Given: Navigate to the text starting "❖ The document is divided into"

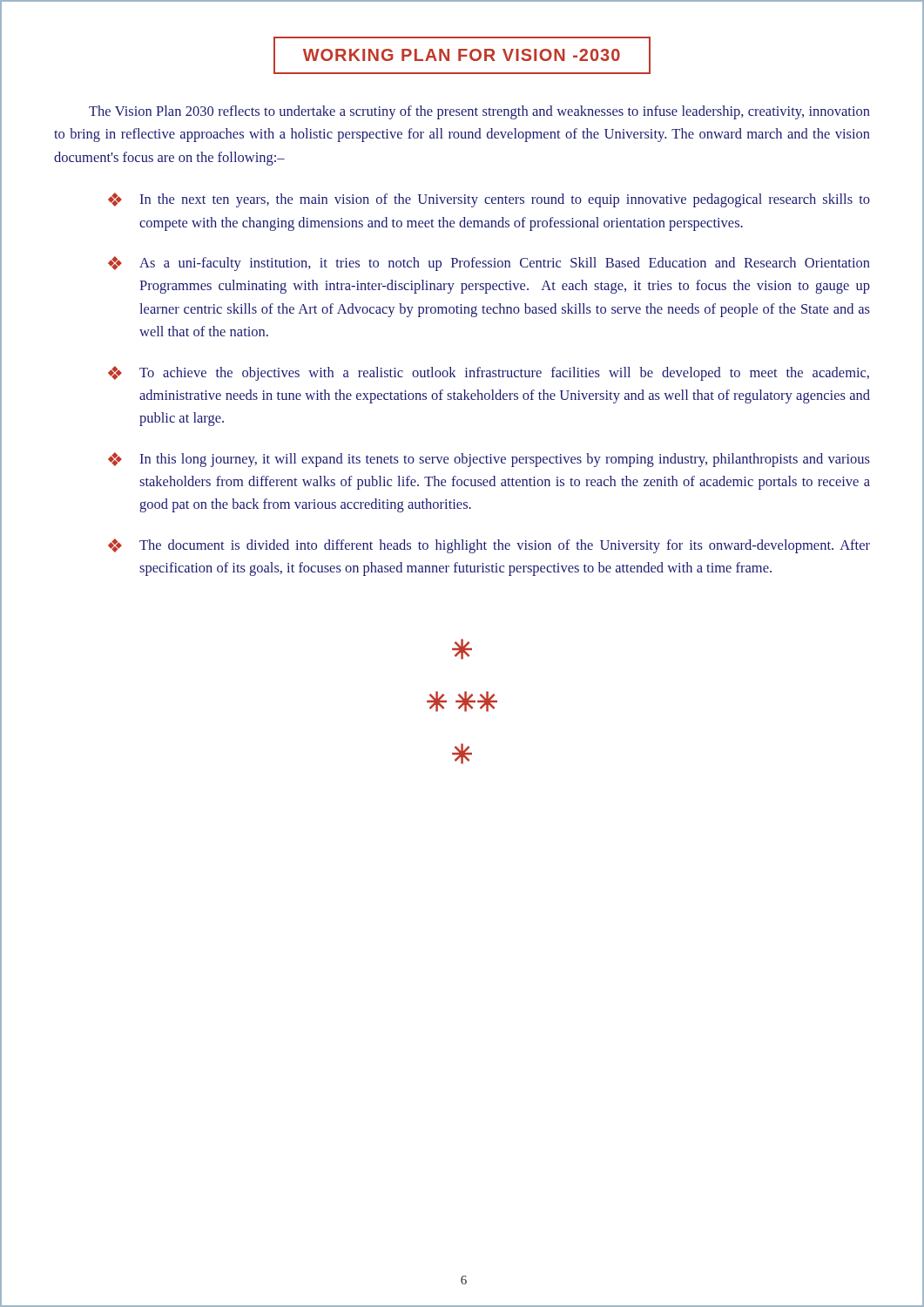Looking at the screenshot, I should point(488,557).
